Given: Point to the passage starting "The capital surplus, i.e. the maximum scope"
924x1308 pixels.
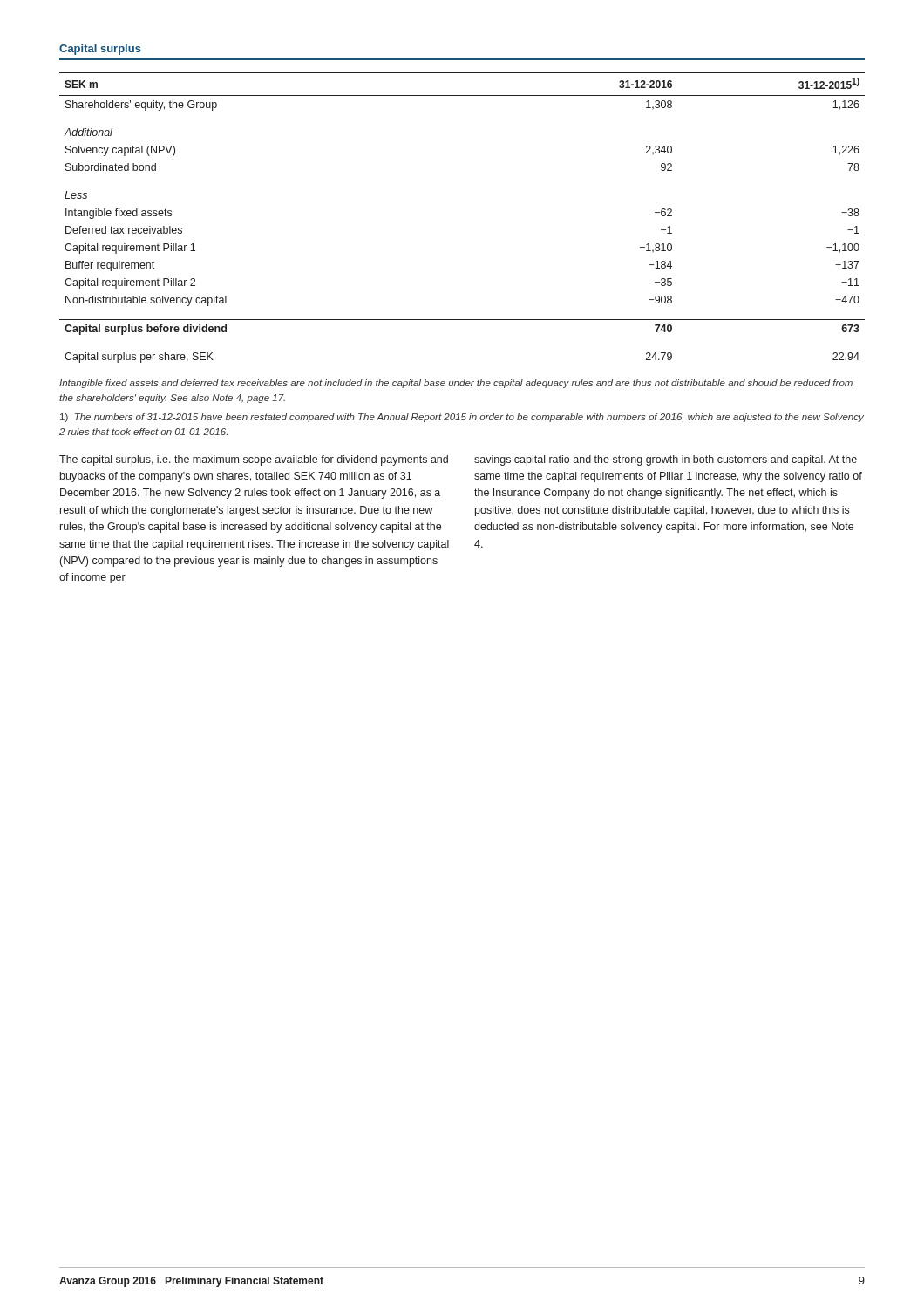Looking at the screenshot, I should 254,518.
